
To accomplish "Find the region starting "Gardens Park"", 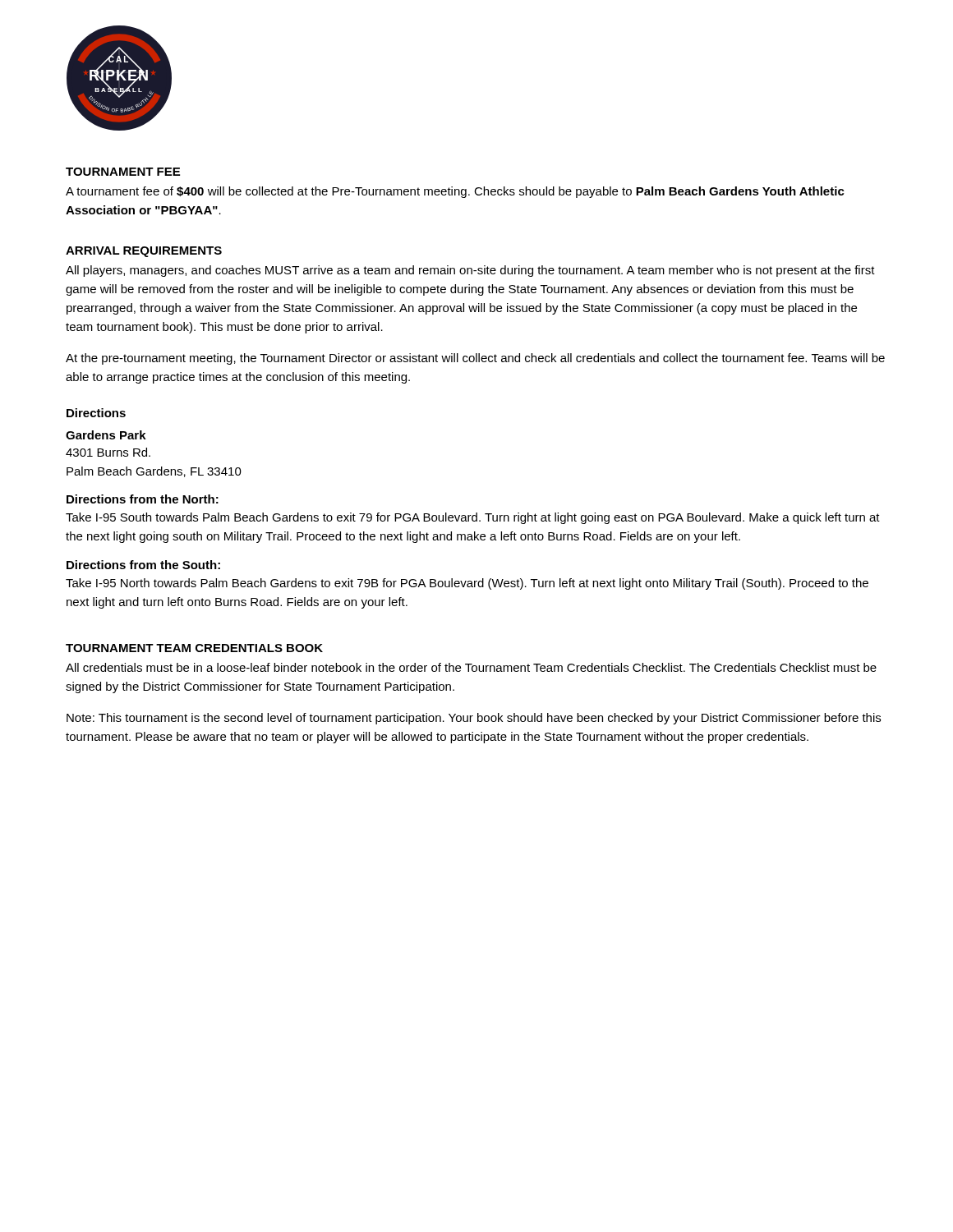I will pos(106,435).
